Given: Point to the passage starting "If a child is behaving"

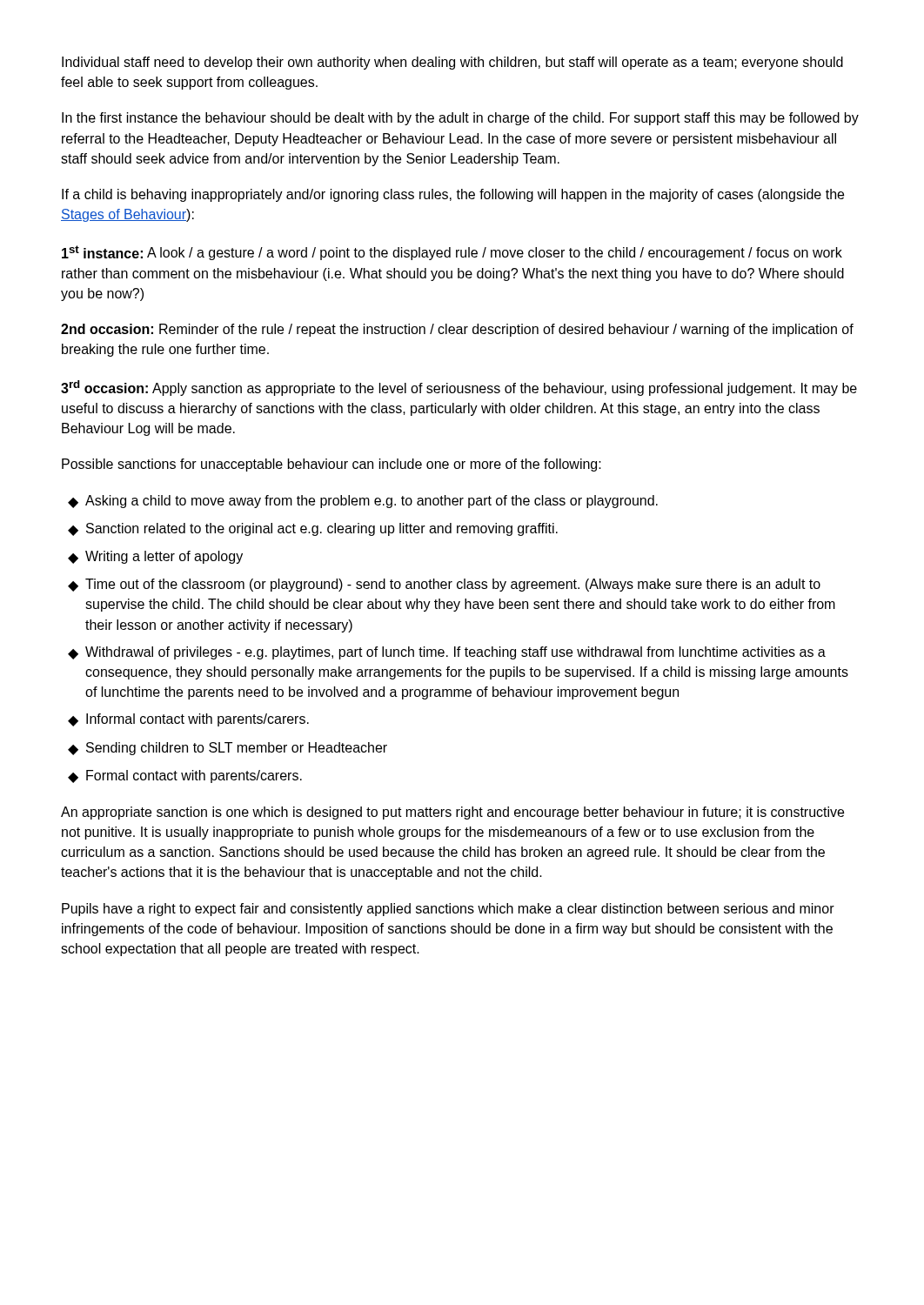Looking at the screenshot, I should pos(453,204).
